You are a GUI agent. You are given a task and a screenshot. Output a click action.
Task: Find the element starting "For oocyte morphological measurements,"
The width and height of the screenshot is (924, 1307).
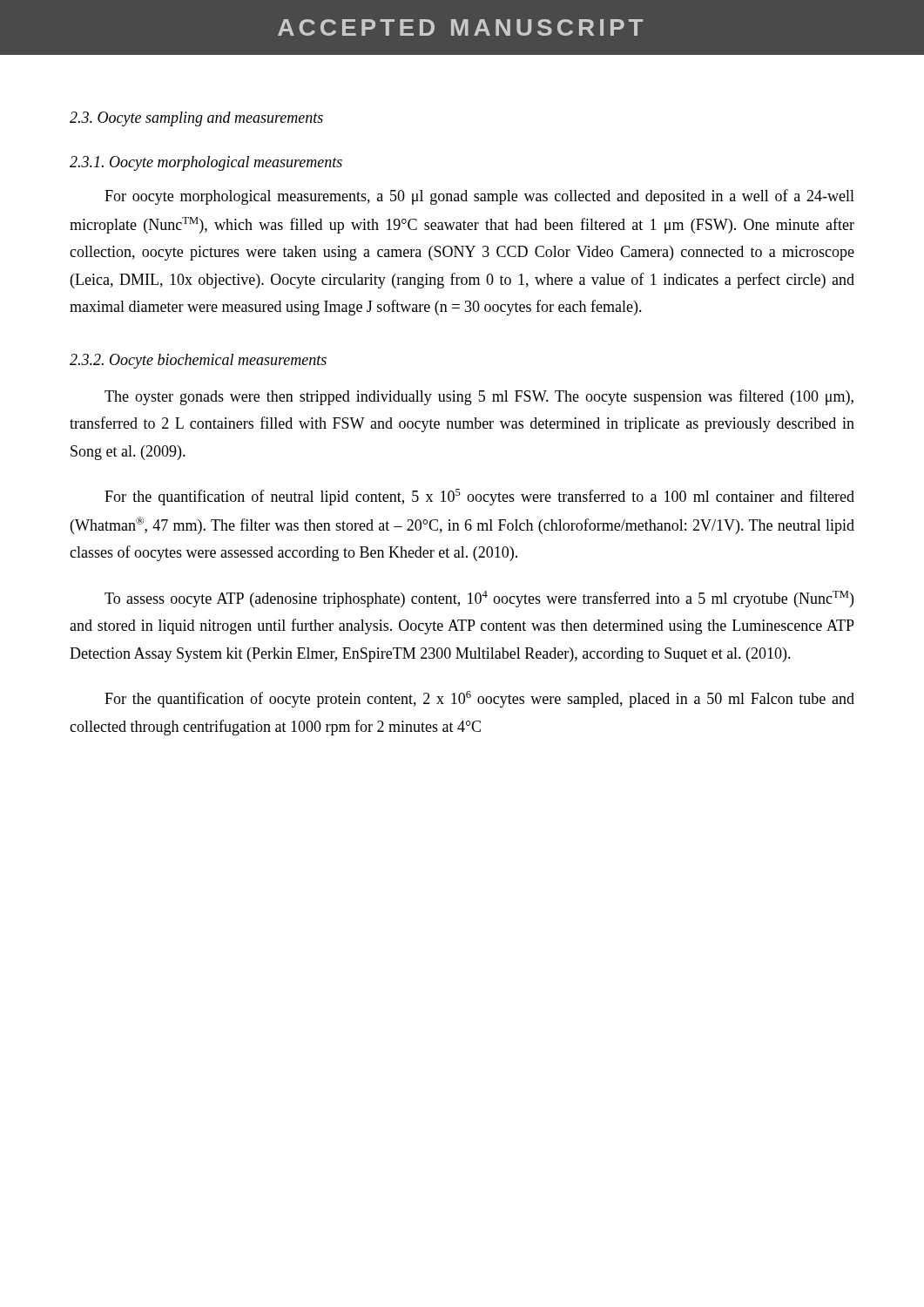tap(462, 252)
